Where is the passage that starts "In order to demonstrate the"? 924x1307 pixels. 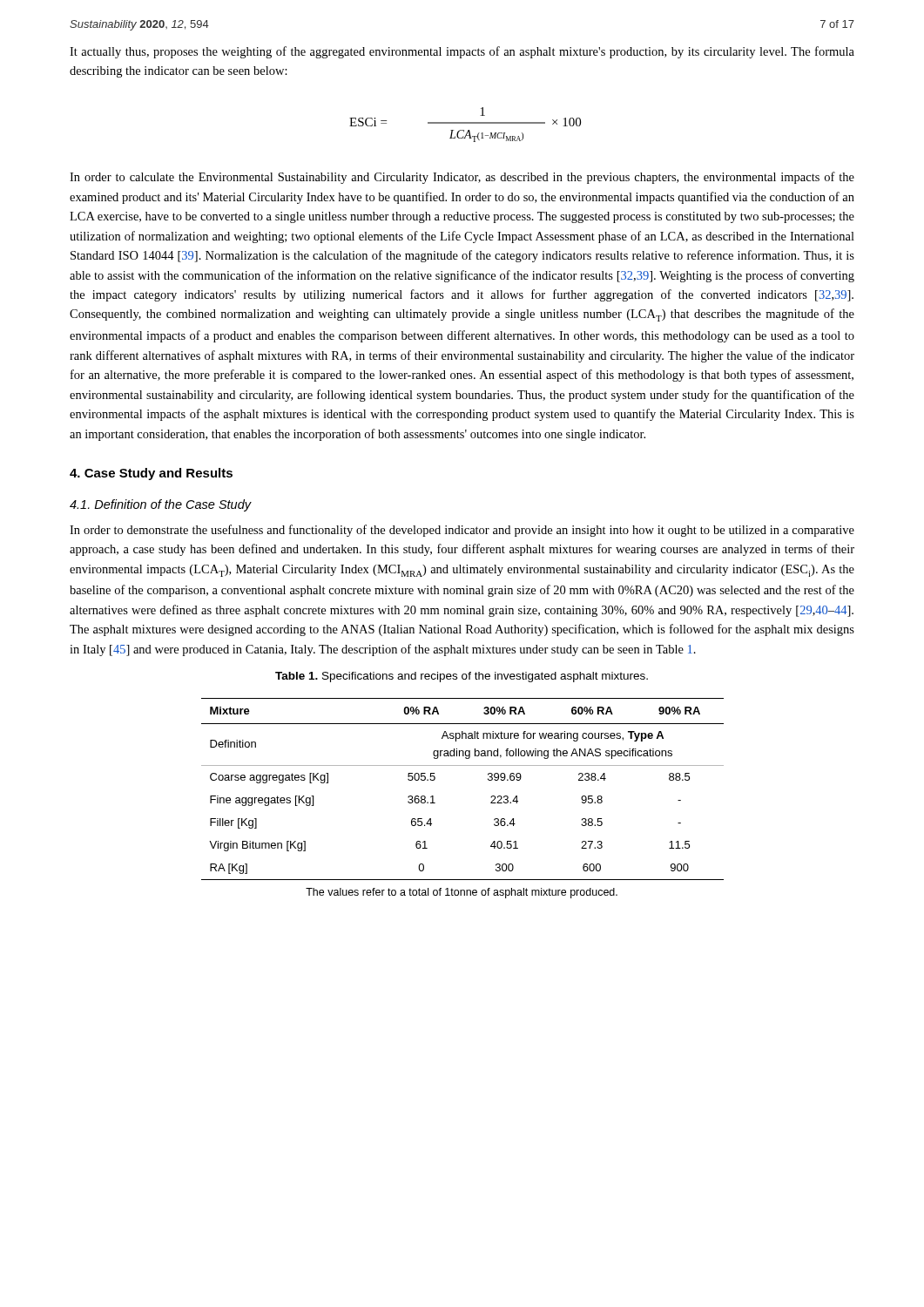[x=462, y=589]
